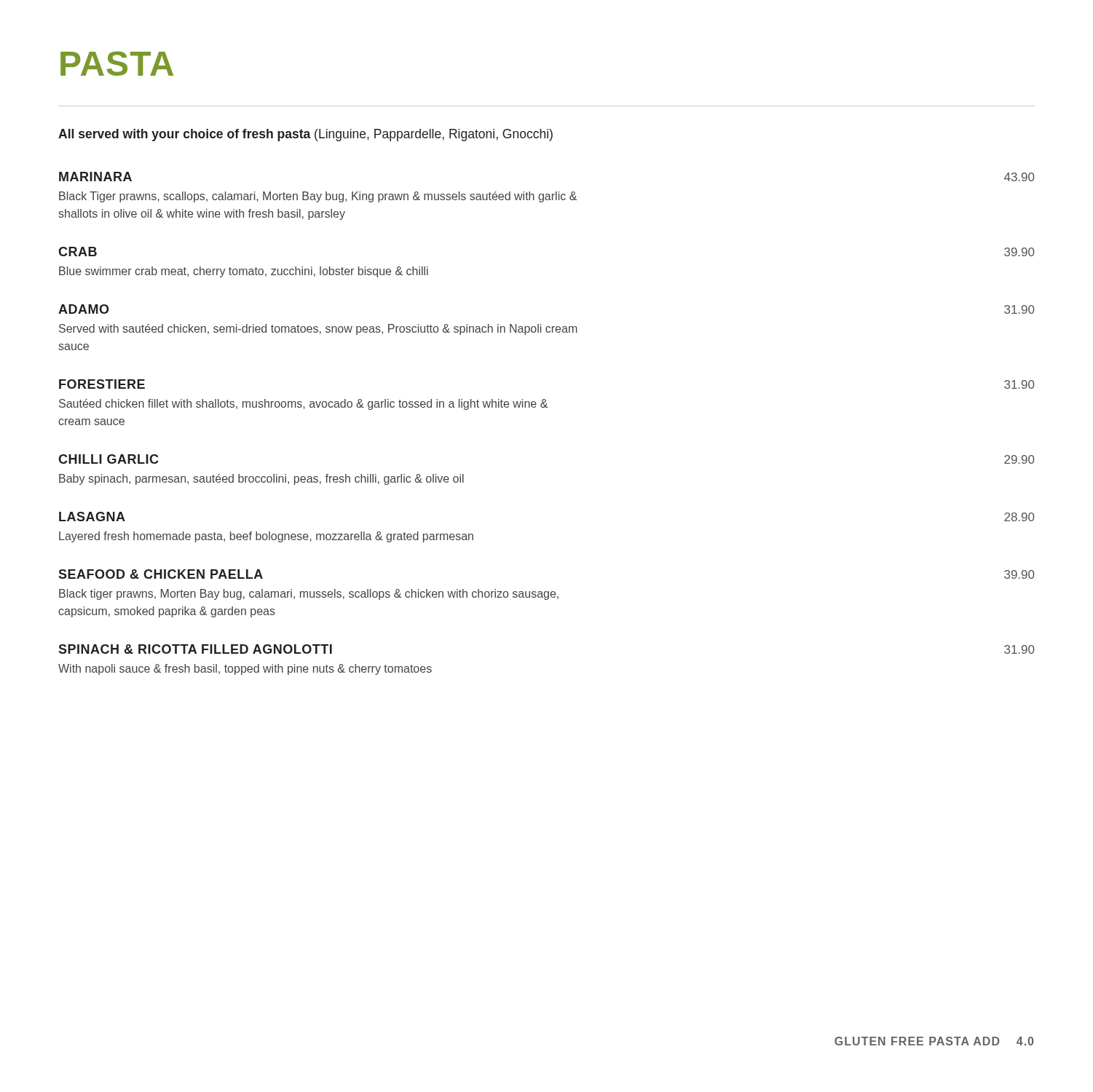This screenshot has height=1092, width=1093.
Task: Click on the block starting "SEAFOOD & CHICKEN PAELLA Black tiger prawns, Morten"
Action: 546,594
